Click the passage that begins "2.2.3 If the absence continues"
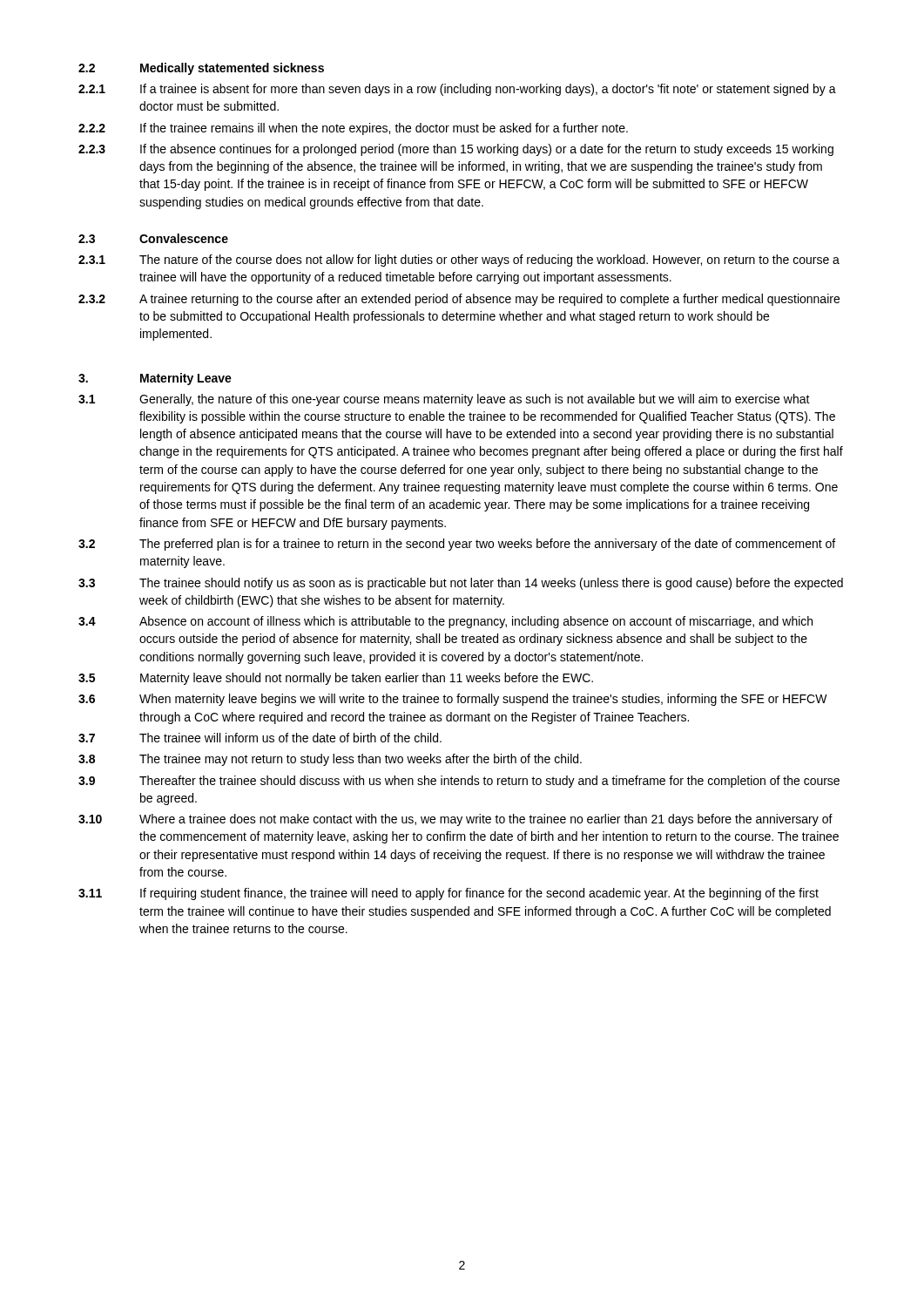The height and width of the screenshot is (1307, 924). (x=462, y=176)
